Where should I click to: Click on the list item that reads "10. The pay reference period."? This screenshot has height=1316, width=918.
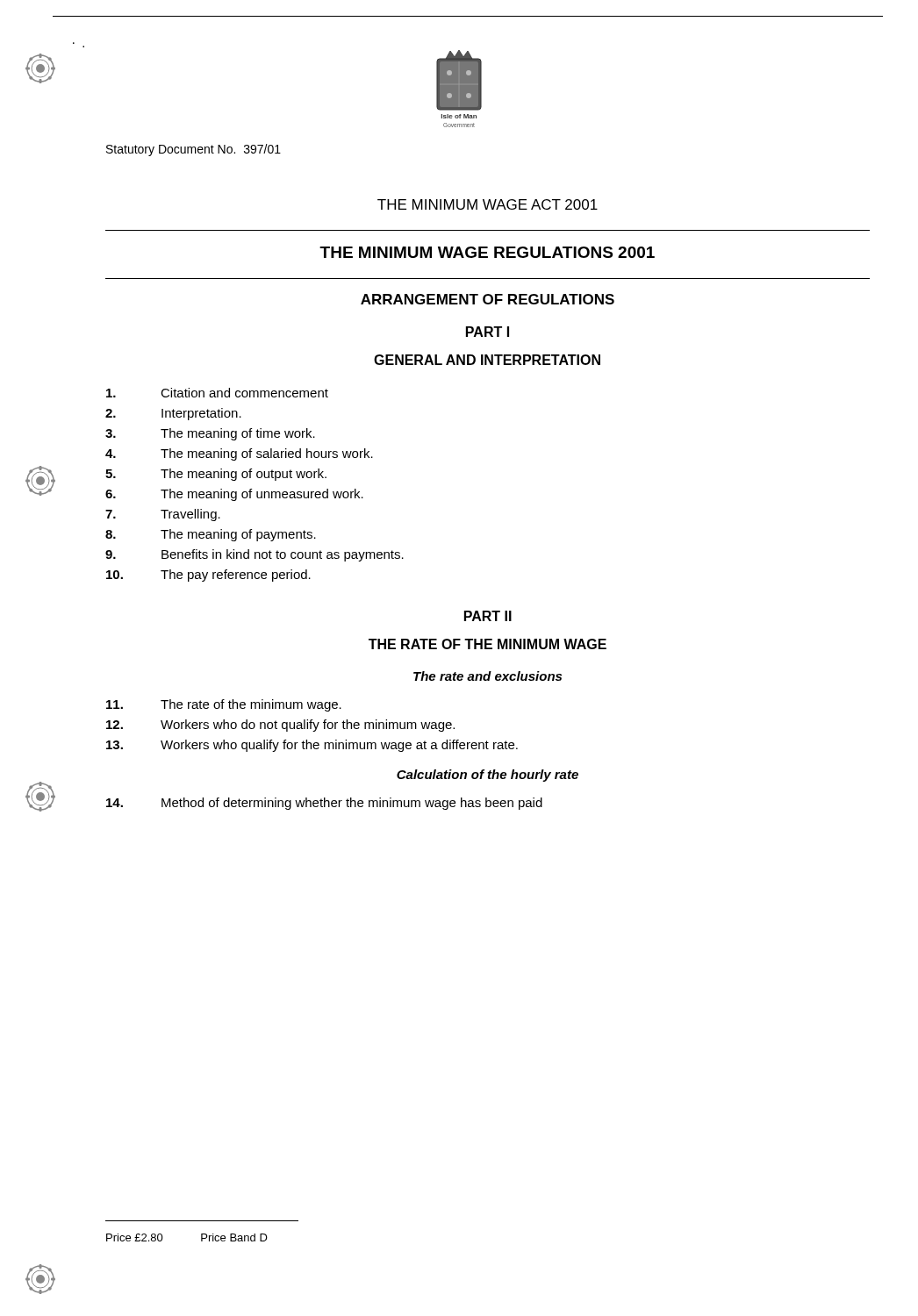[208, 576]
